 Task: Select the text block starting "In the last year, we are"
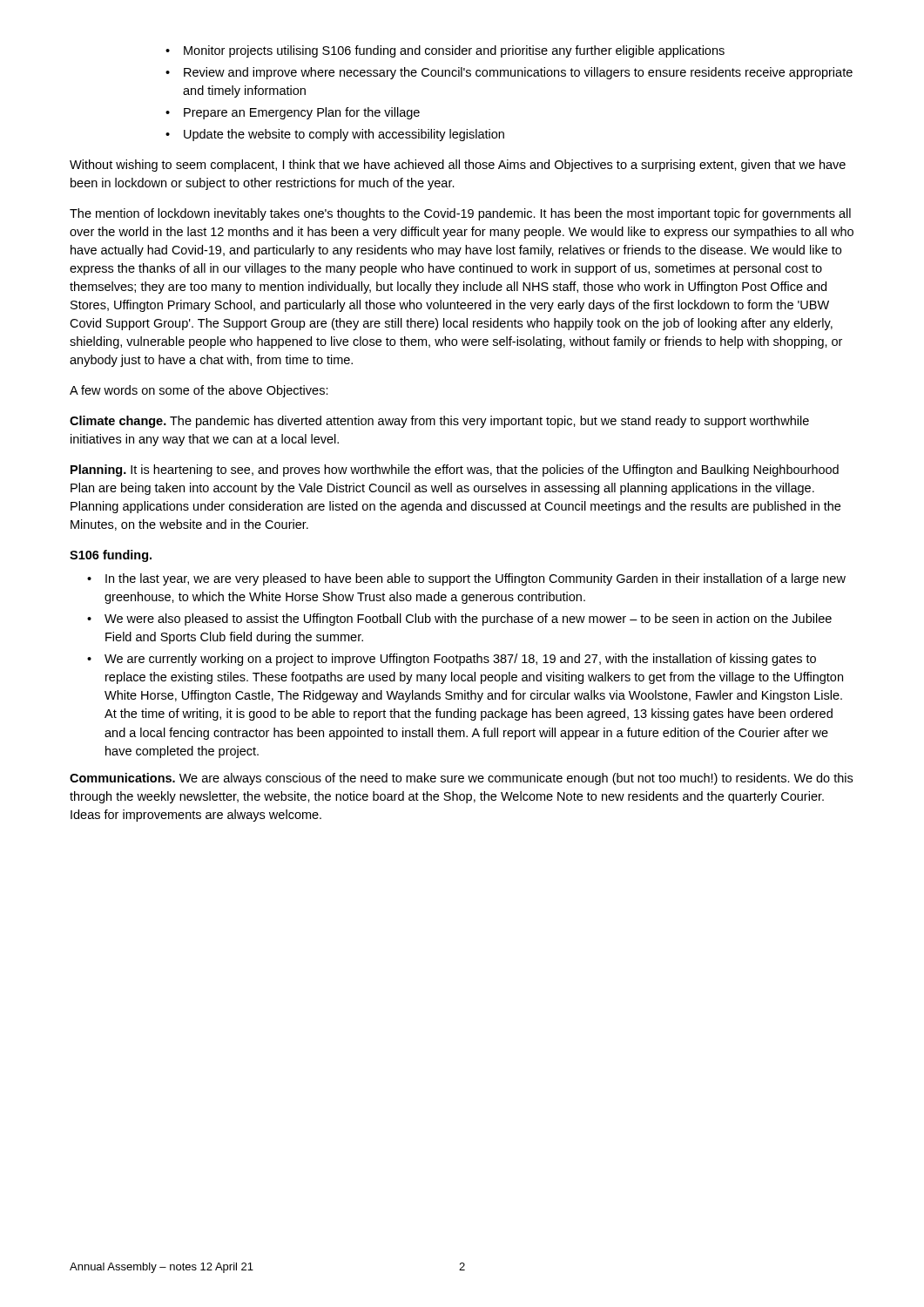[462, 665]
